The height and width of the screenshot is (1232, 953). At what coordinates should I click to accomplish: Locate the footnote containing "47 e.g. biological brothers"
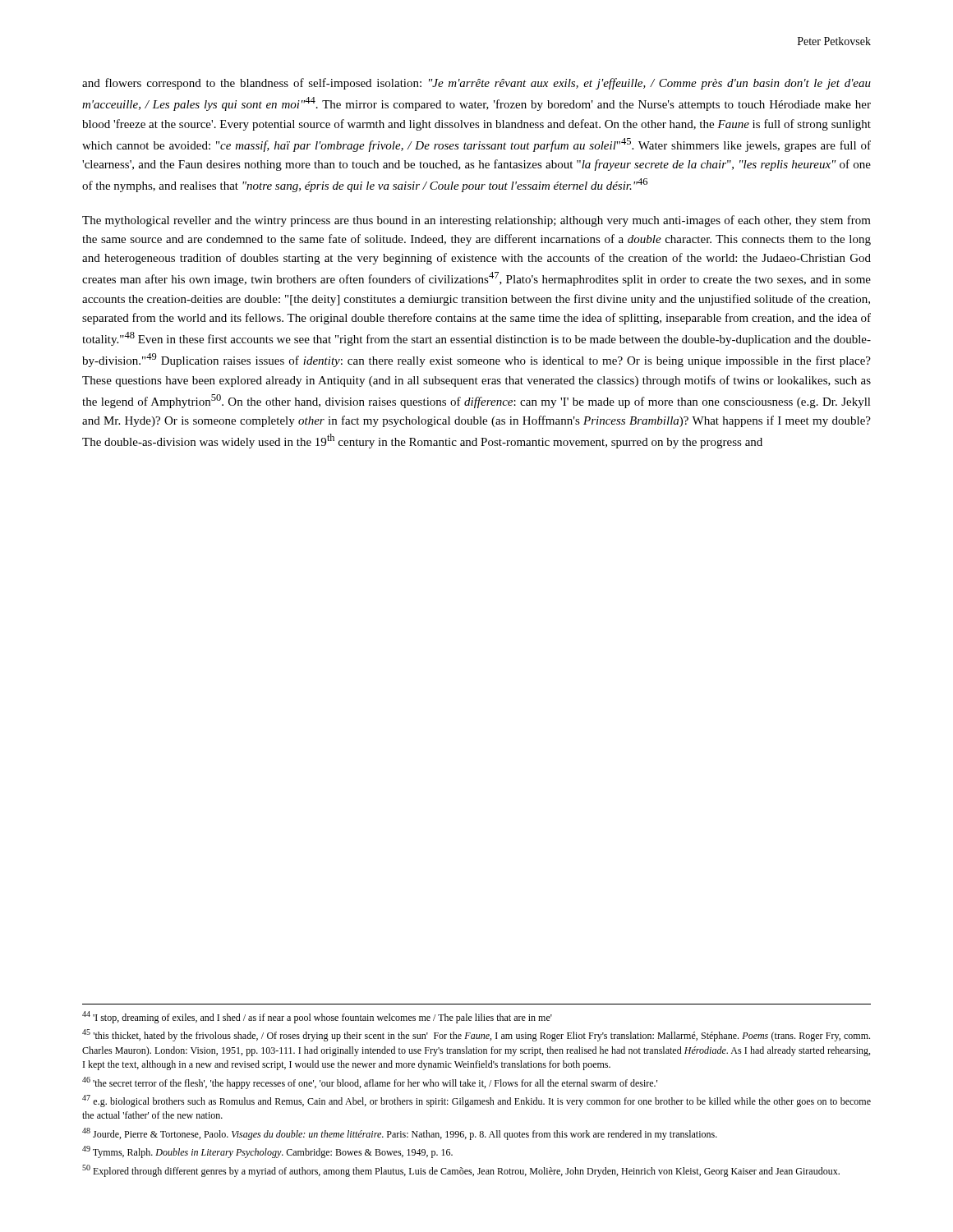476,1108
